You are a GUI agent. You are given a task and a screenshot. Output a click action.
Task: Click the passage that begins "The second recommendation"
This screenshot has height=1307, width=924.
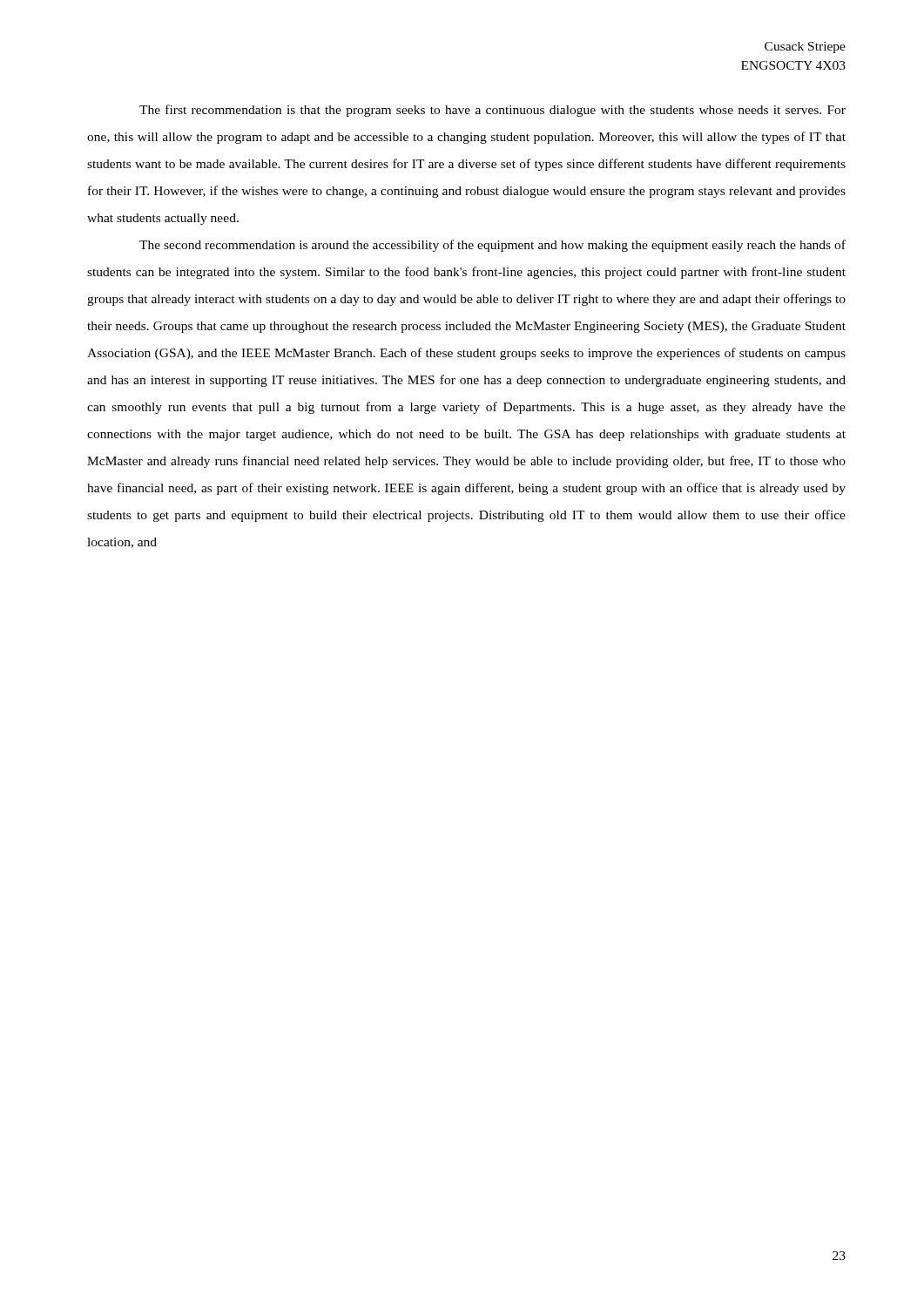click(x=466, y=393)
